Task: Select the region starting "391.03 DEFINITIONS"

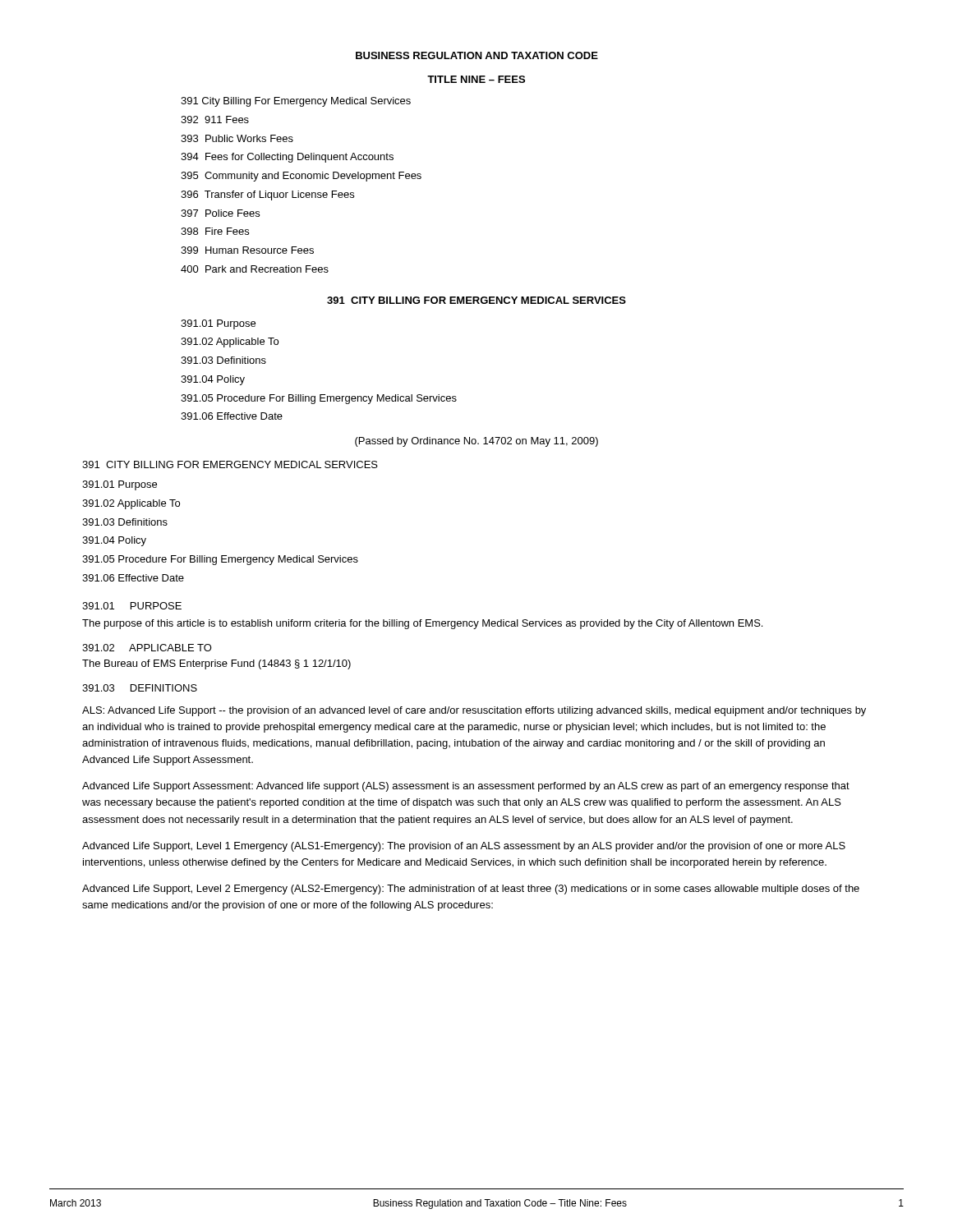Action: 140,688
